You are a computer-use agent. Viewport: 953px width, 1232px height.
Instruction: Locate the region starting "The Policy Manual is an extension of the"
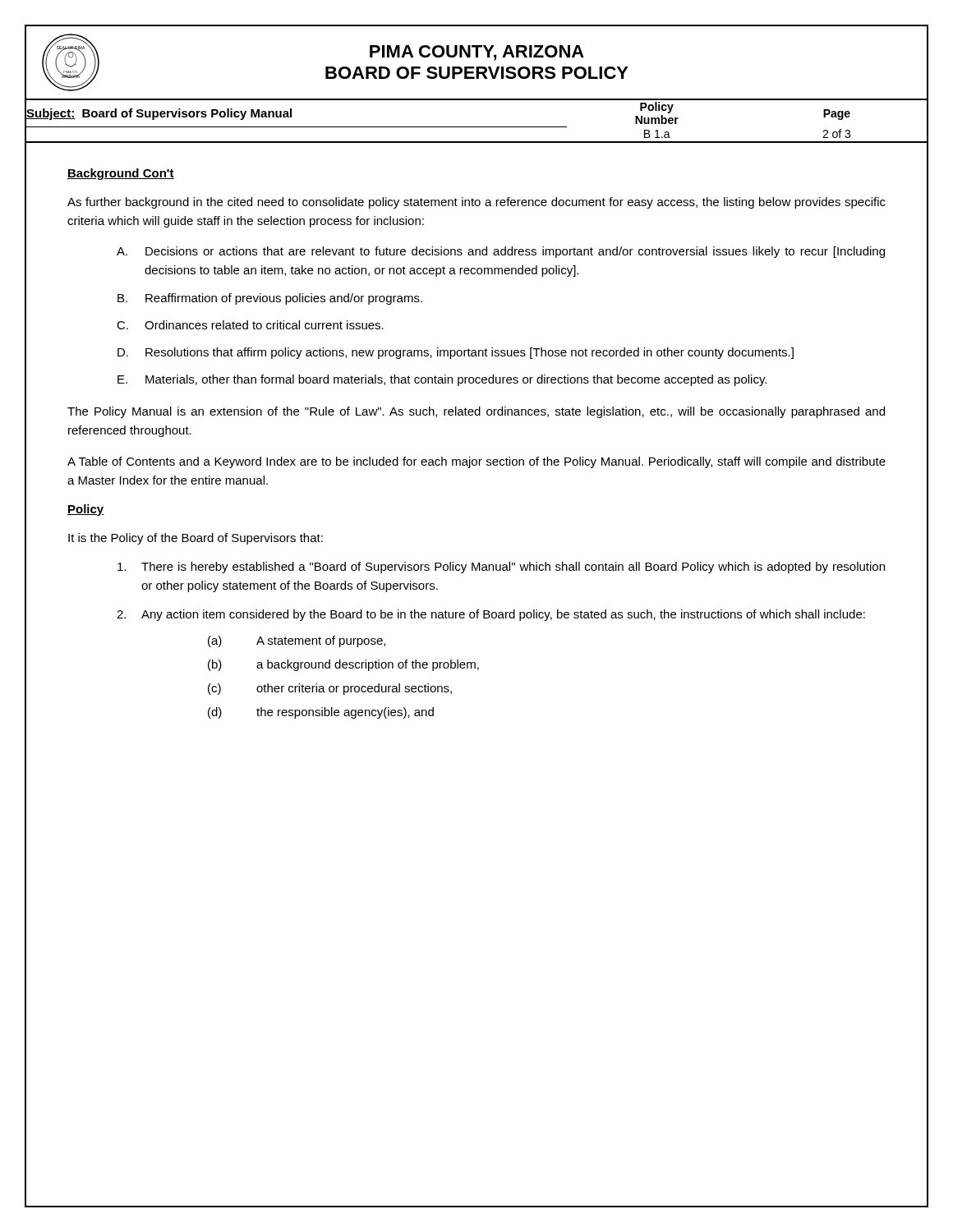tap(476, 420)
